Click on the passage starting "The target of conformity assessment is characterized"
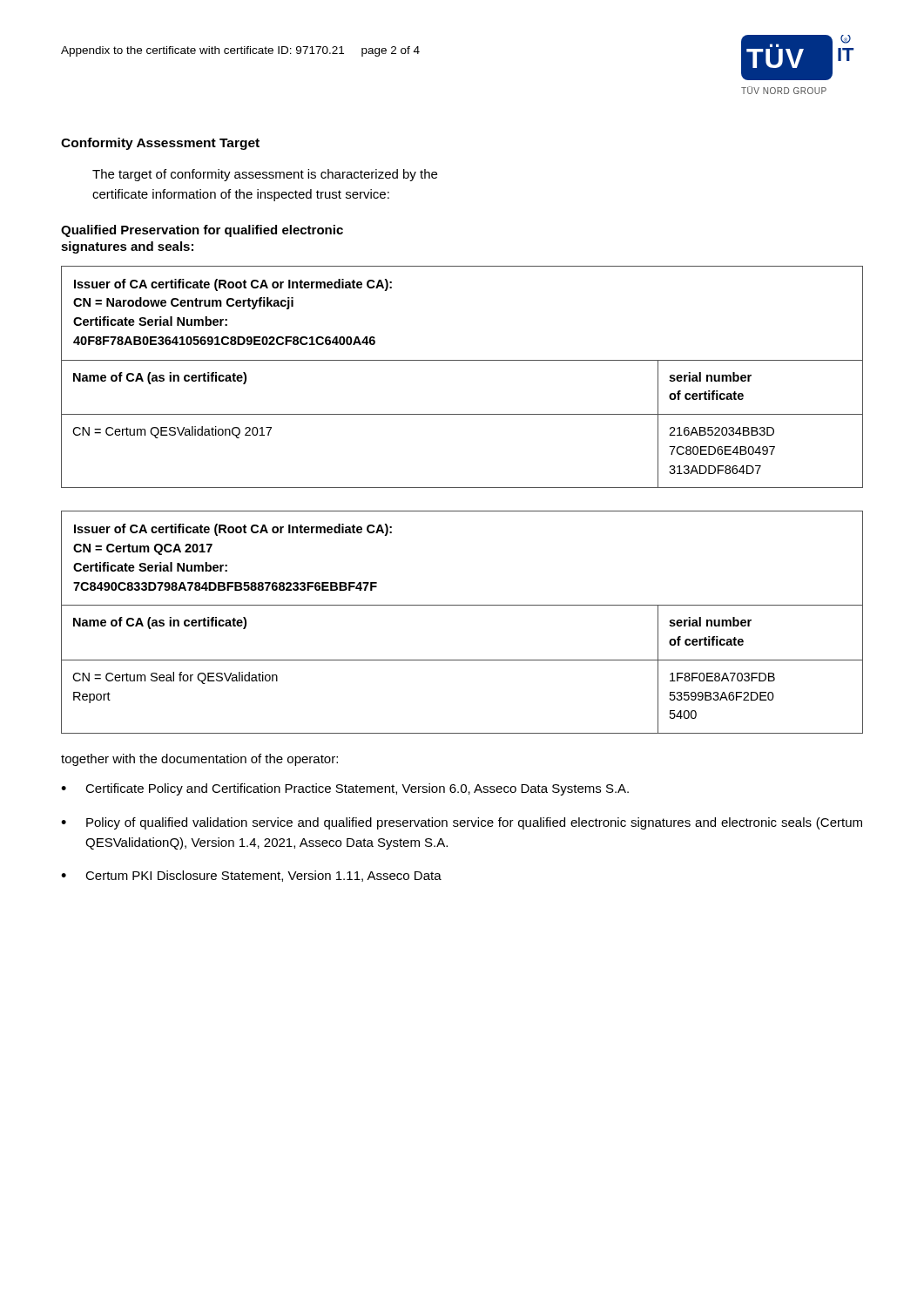924x1307 pixels. coord(265,175)
